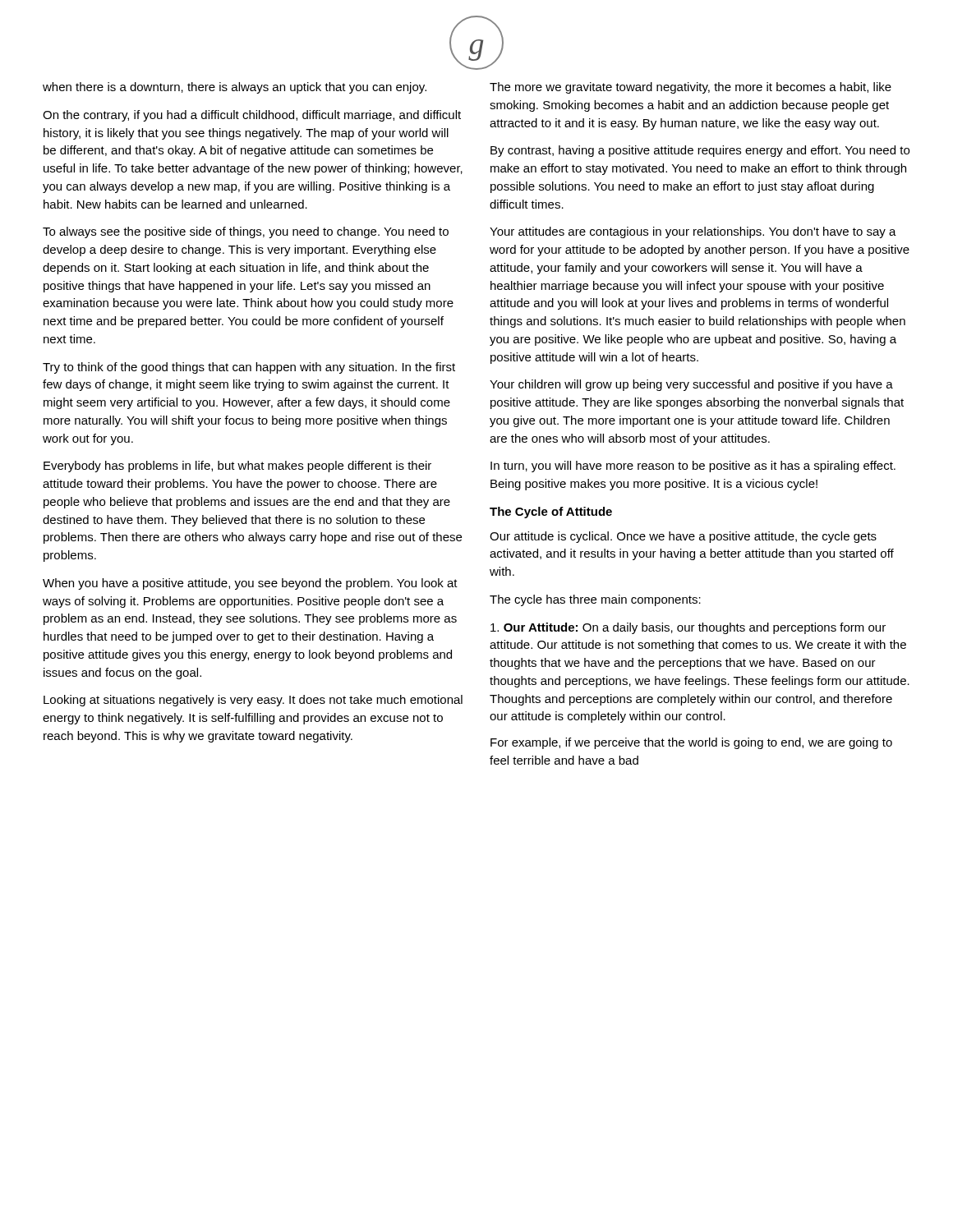Image resolution: width=953 pixels, height=1232 pixels.
Task: Navigate to the passage starting "For example, if we perceive that the world"
Action: 700,751
